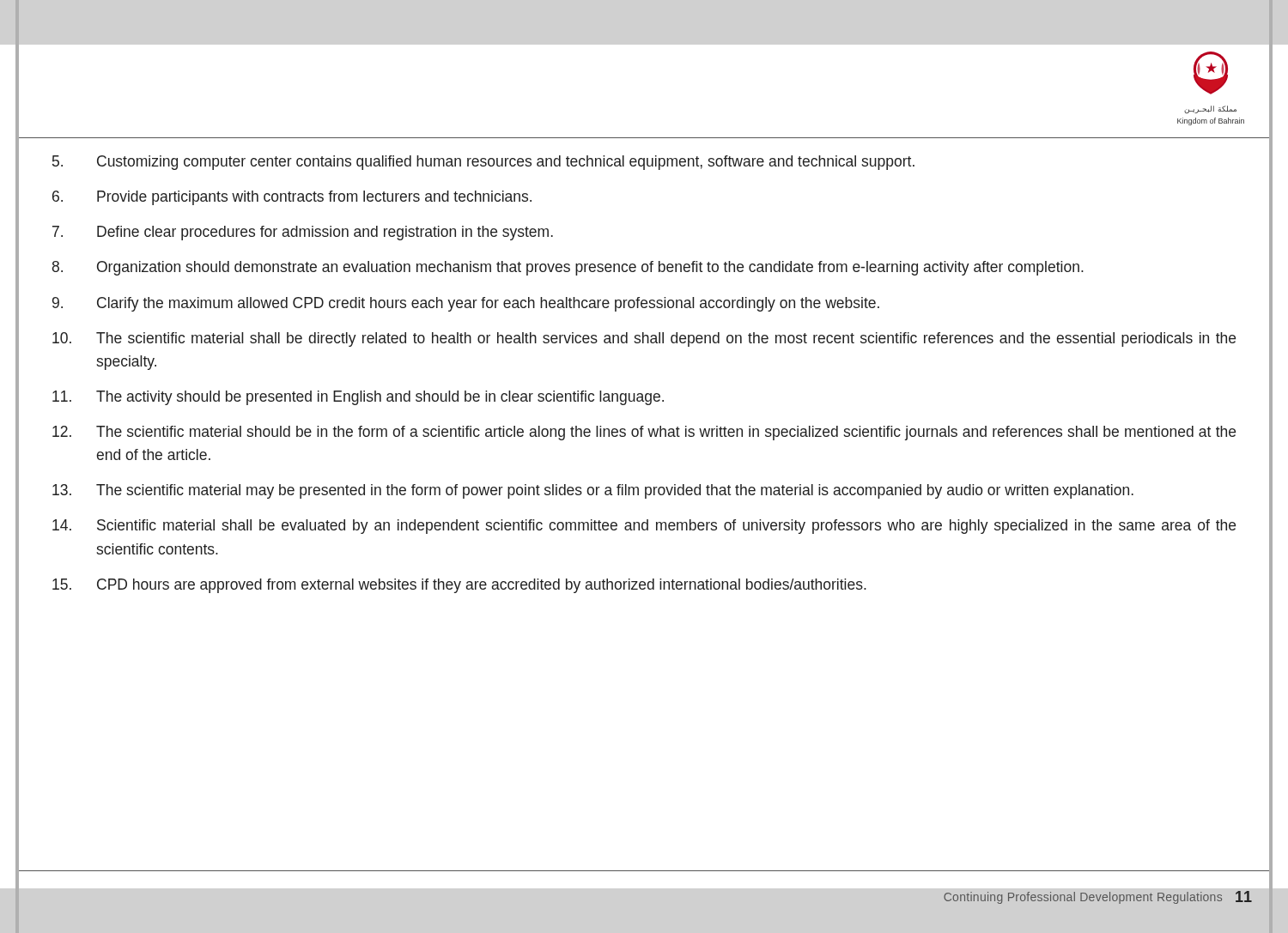Point to the element starting "11. The activity"

[644, 397]
